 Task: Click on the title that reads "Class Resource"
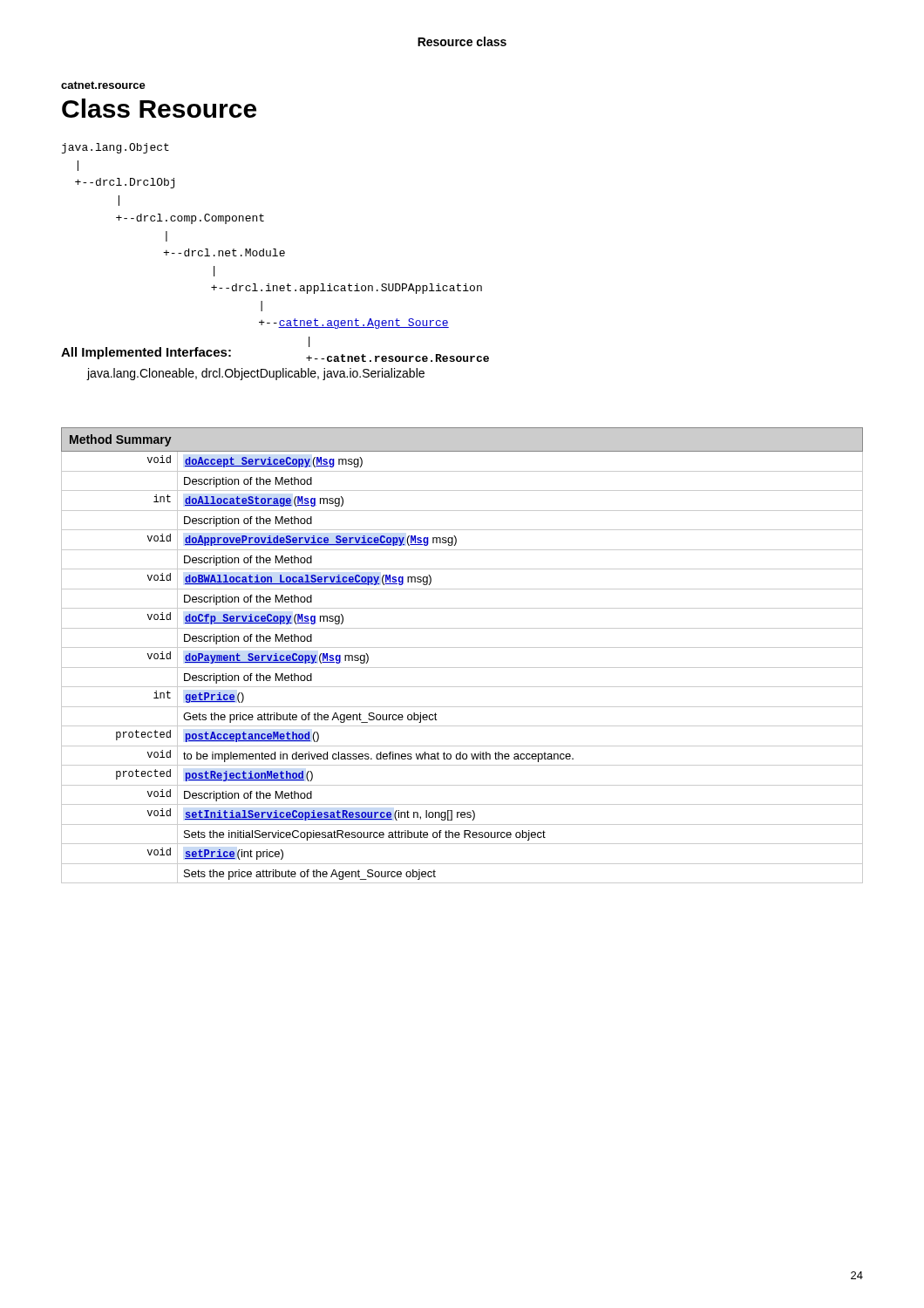(x=159, y=109)
